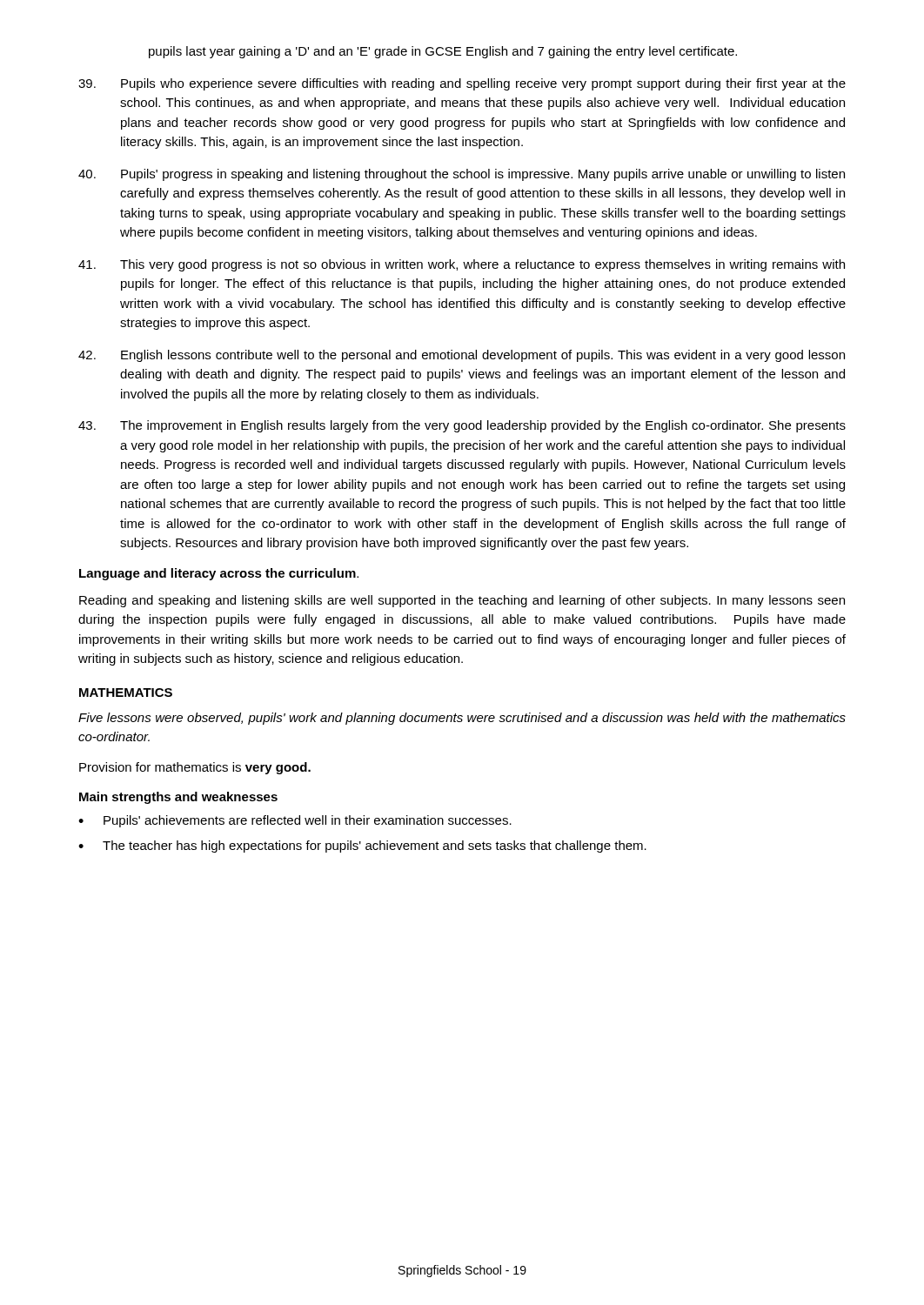Locate the text starting "Main strengths and weaknesses"
This screenshot has width=924, height=1305.
click(178, 797)
